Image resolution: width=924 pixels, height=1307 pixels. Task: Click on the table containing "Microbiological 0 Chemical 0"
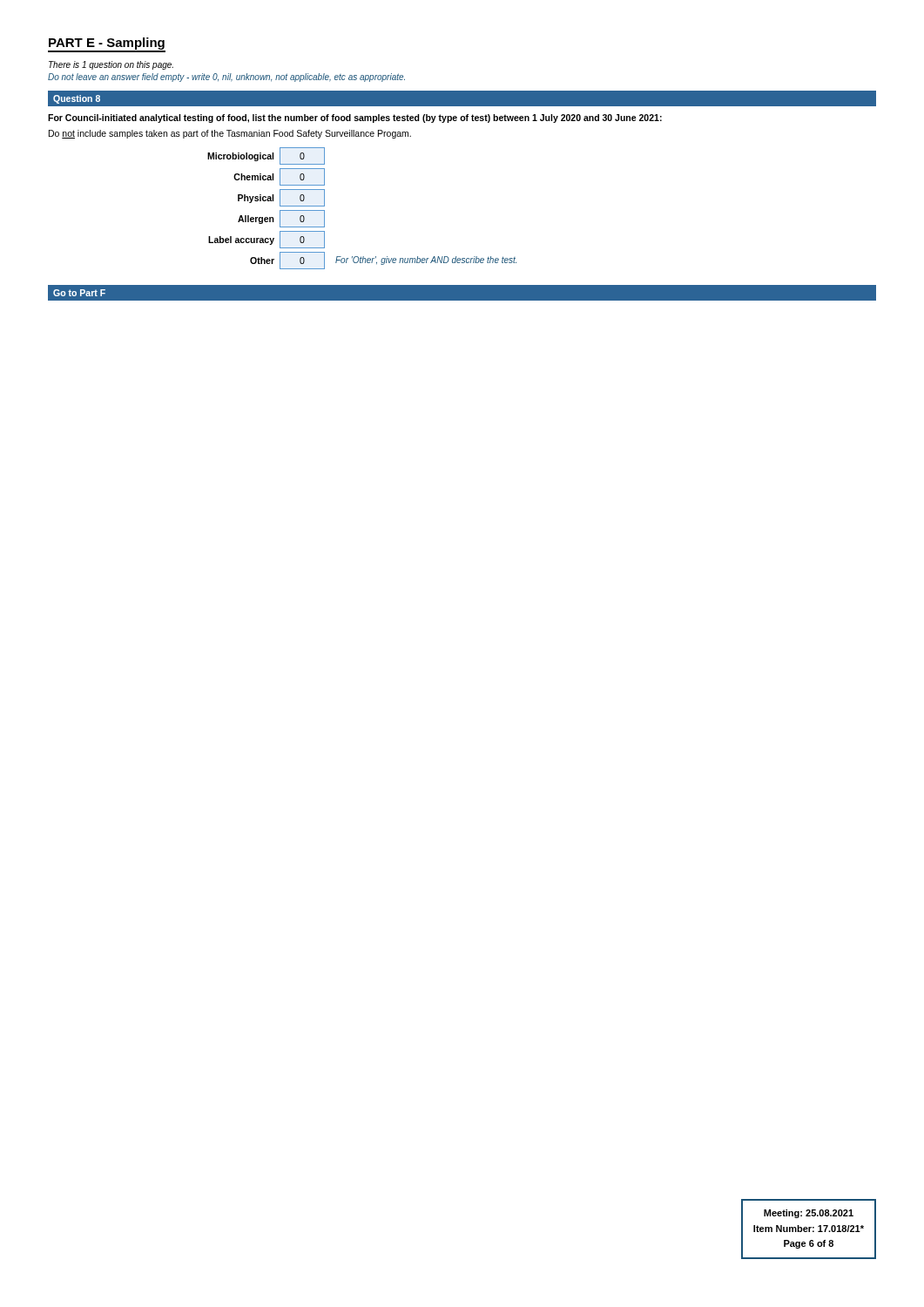(462, 208)
